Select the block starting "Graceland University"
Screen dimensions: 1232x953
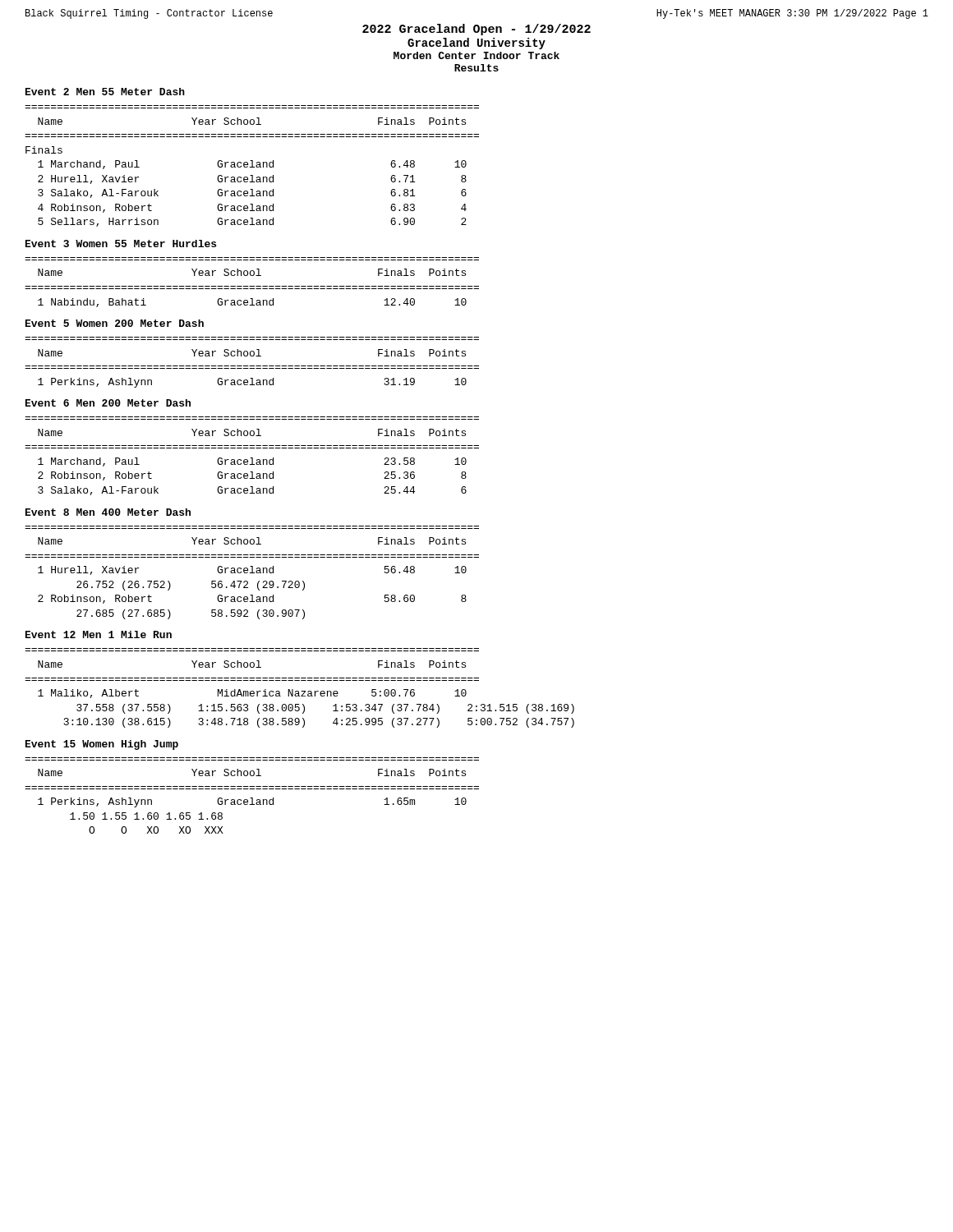[x=476, y=44]
